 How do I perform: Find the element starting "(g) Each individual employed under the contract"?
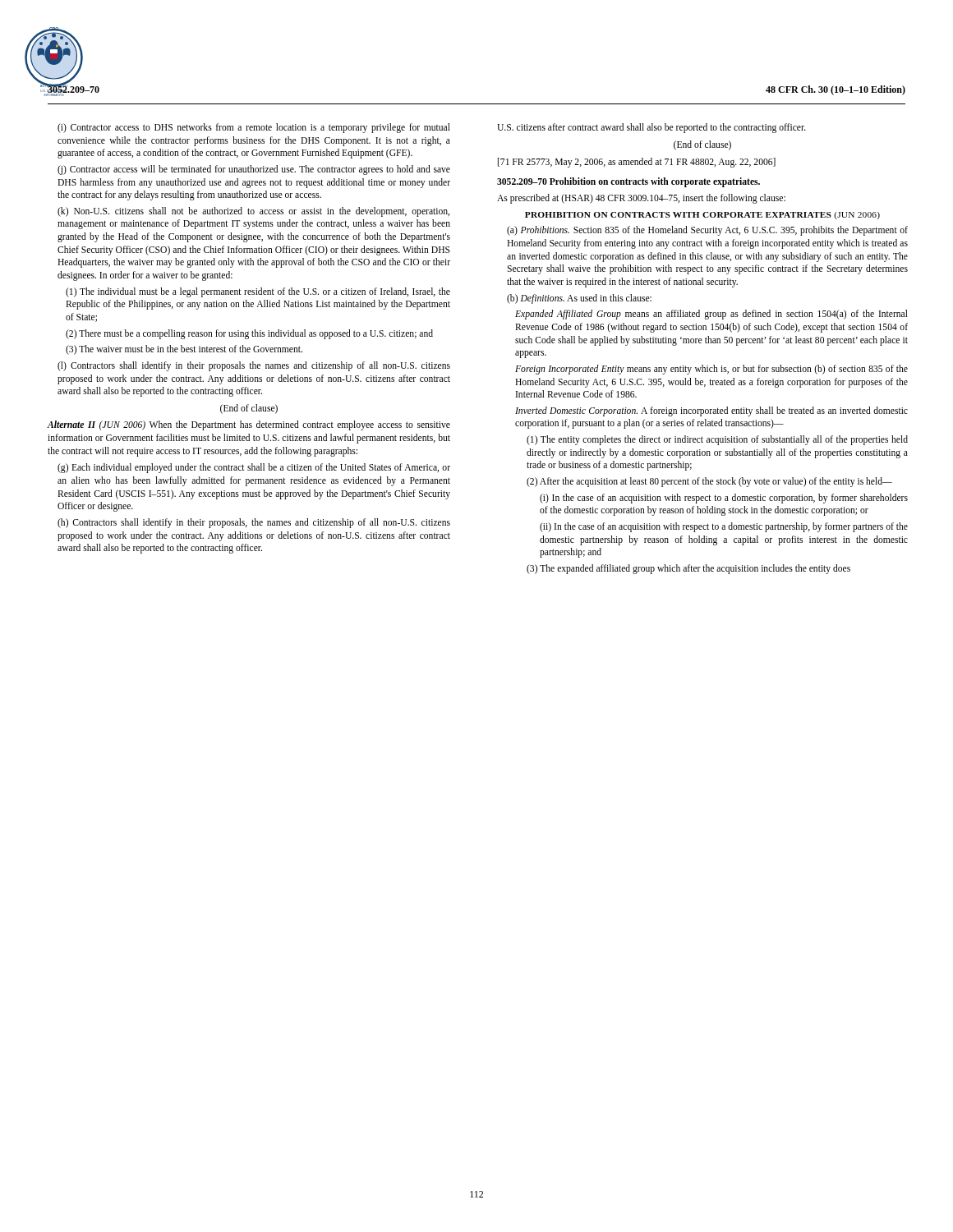click(x=254, y=488)
